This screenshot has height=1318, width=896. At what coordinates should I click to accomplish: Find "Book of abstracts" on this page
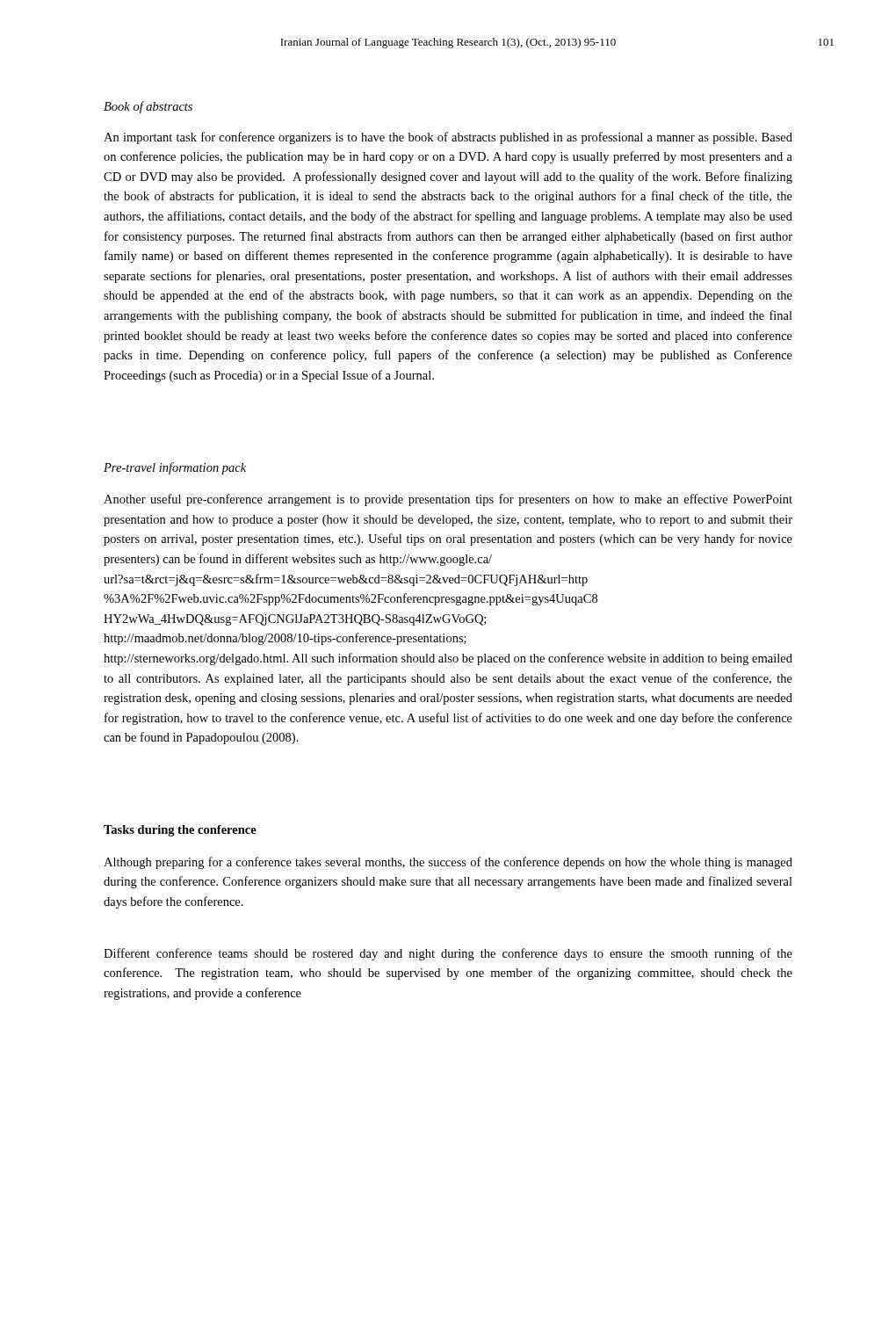[148, 106]
